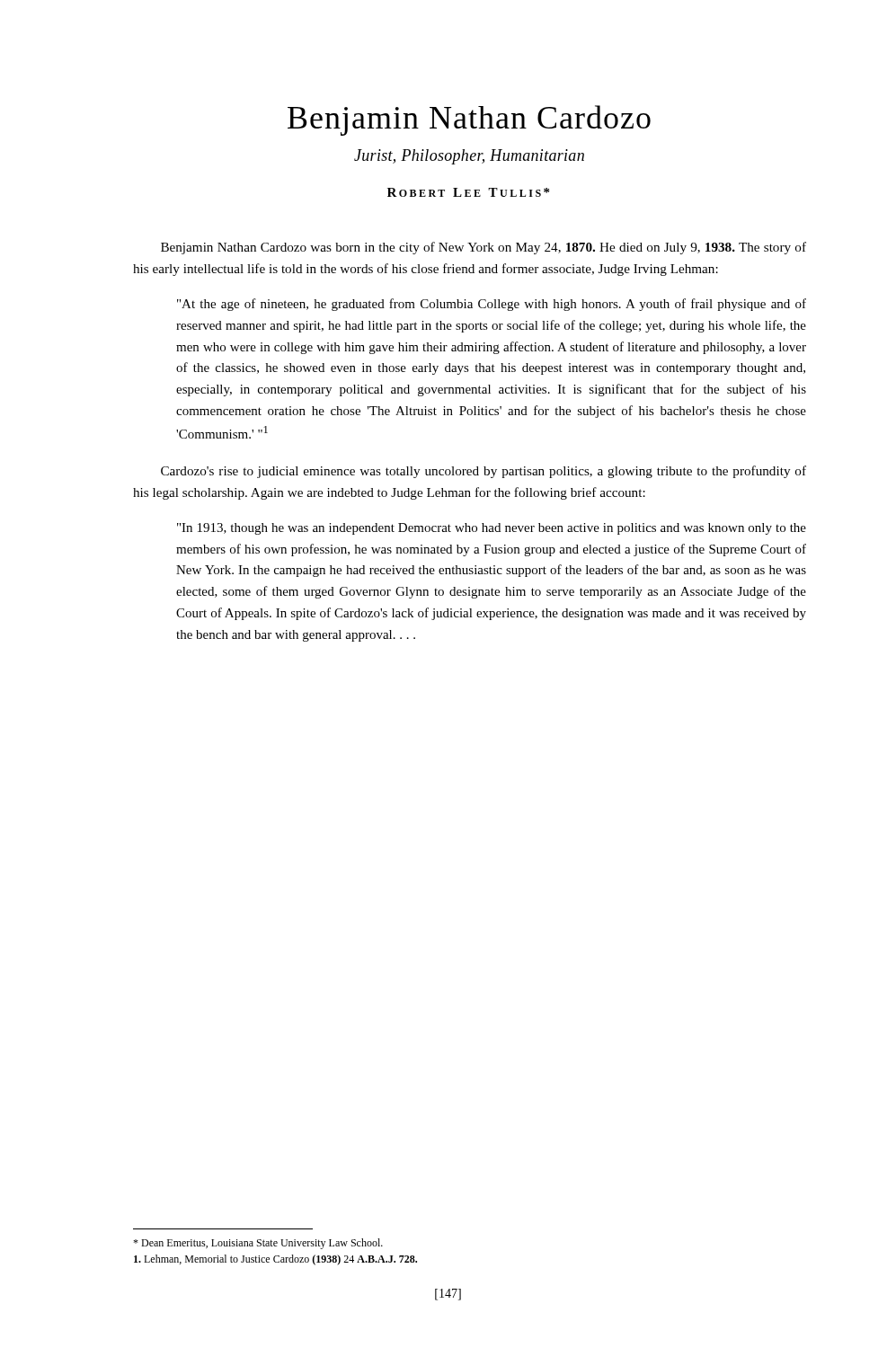Where is the passage that starts "Dean Emeritus, Louisiana State University"?

(x=275, y=1251)
